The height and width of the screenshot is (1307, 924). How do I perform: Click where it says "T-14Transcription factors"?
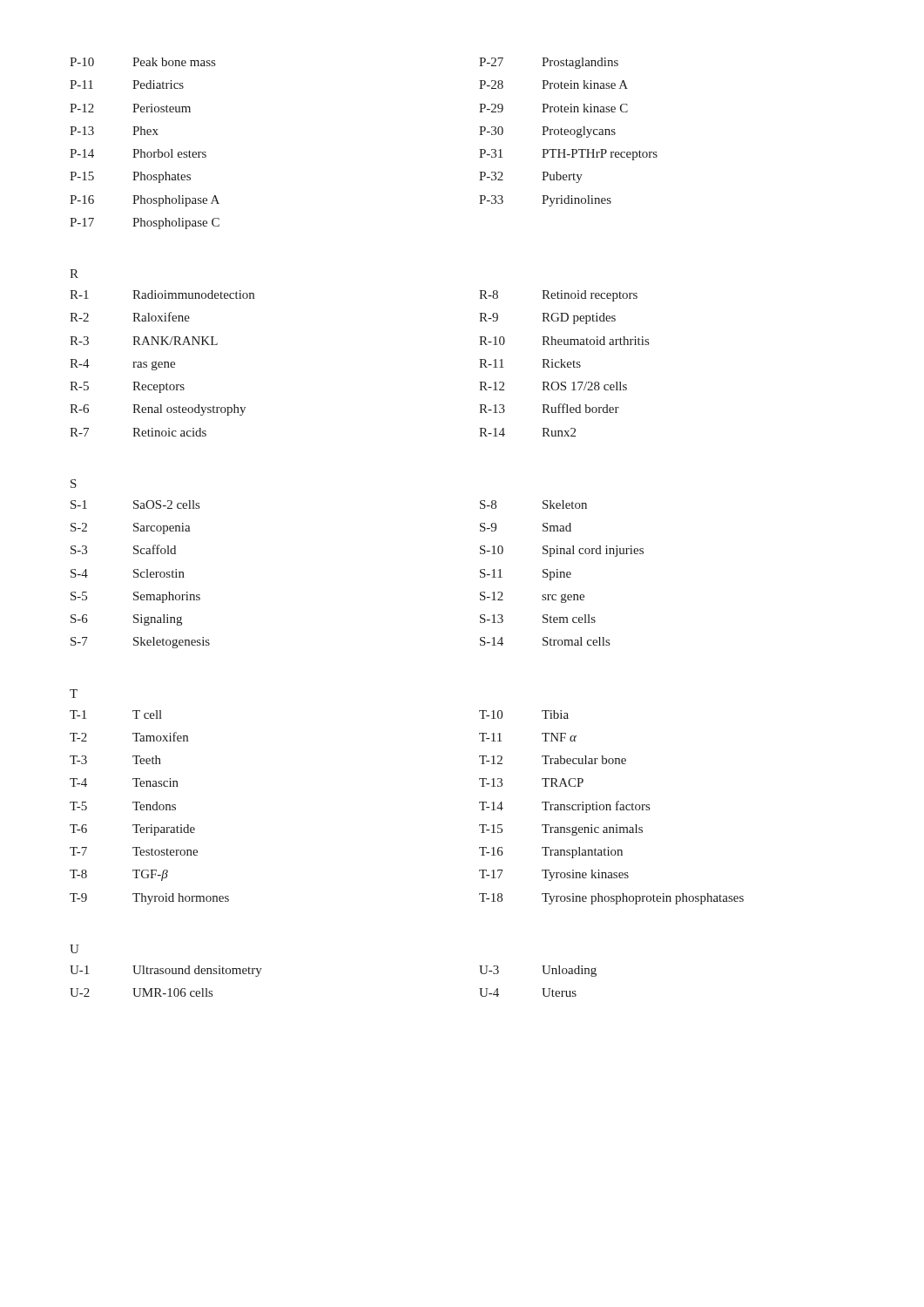(565, 806)
